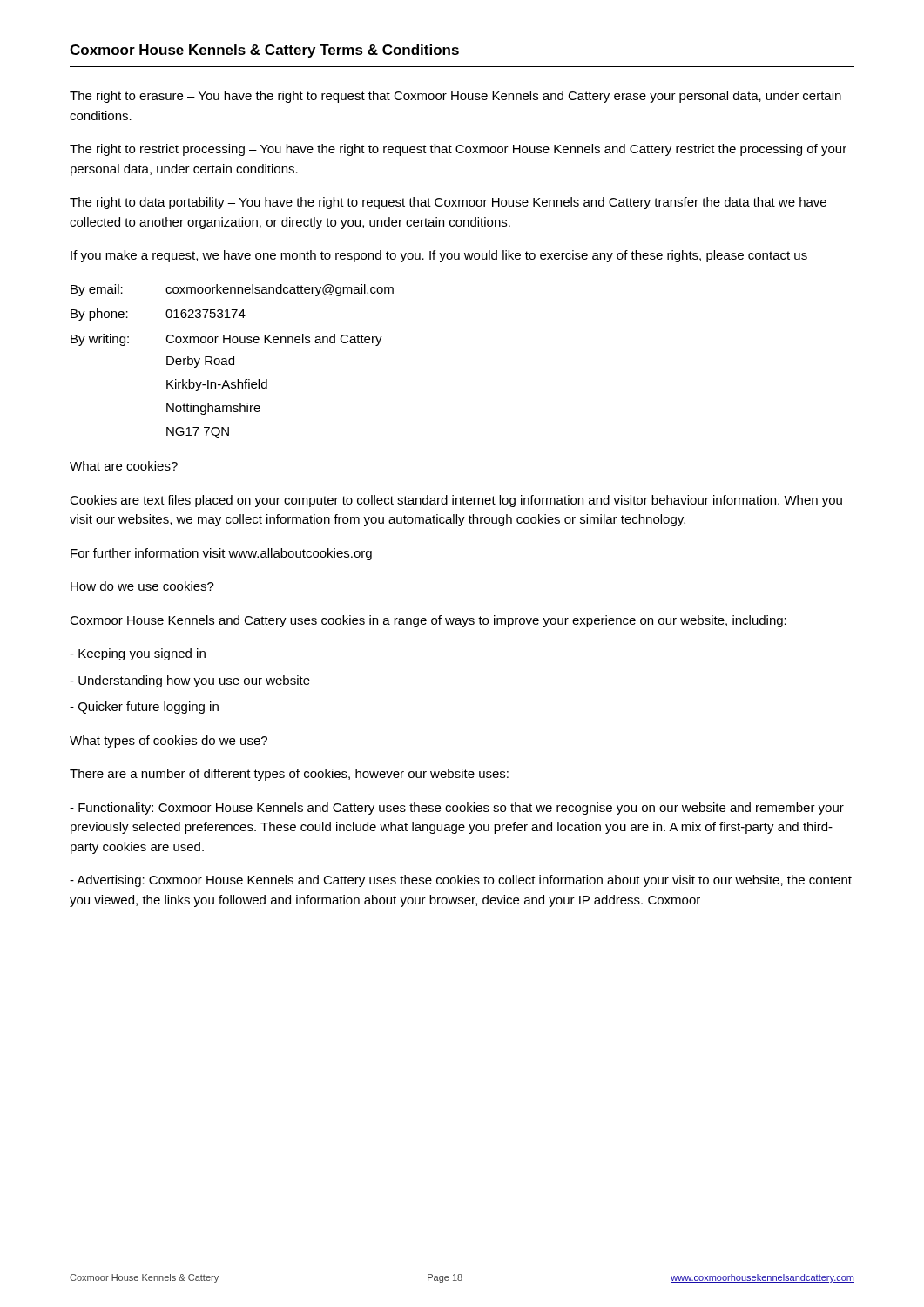
Task: Find the text block starting "How do we use cookies?"
Action: click(142, 586)
